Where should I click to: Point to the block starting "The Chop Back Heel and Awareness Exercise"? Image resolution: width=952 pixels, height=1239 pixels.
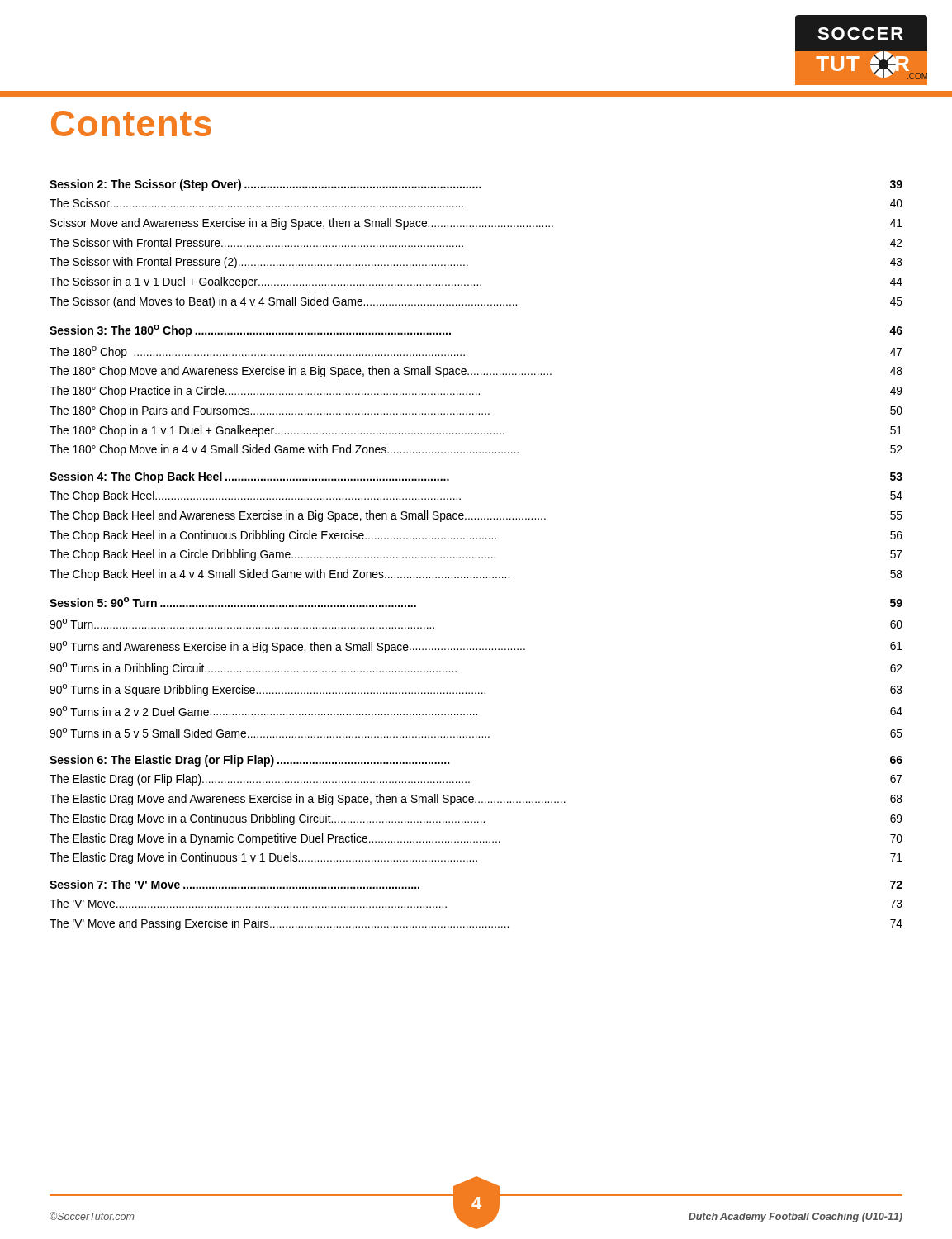coord(476,516)
